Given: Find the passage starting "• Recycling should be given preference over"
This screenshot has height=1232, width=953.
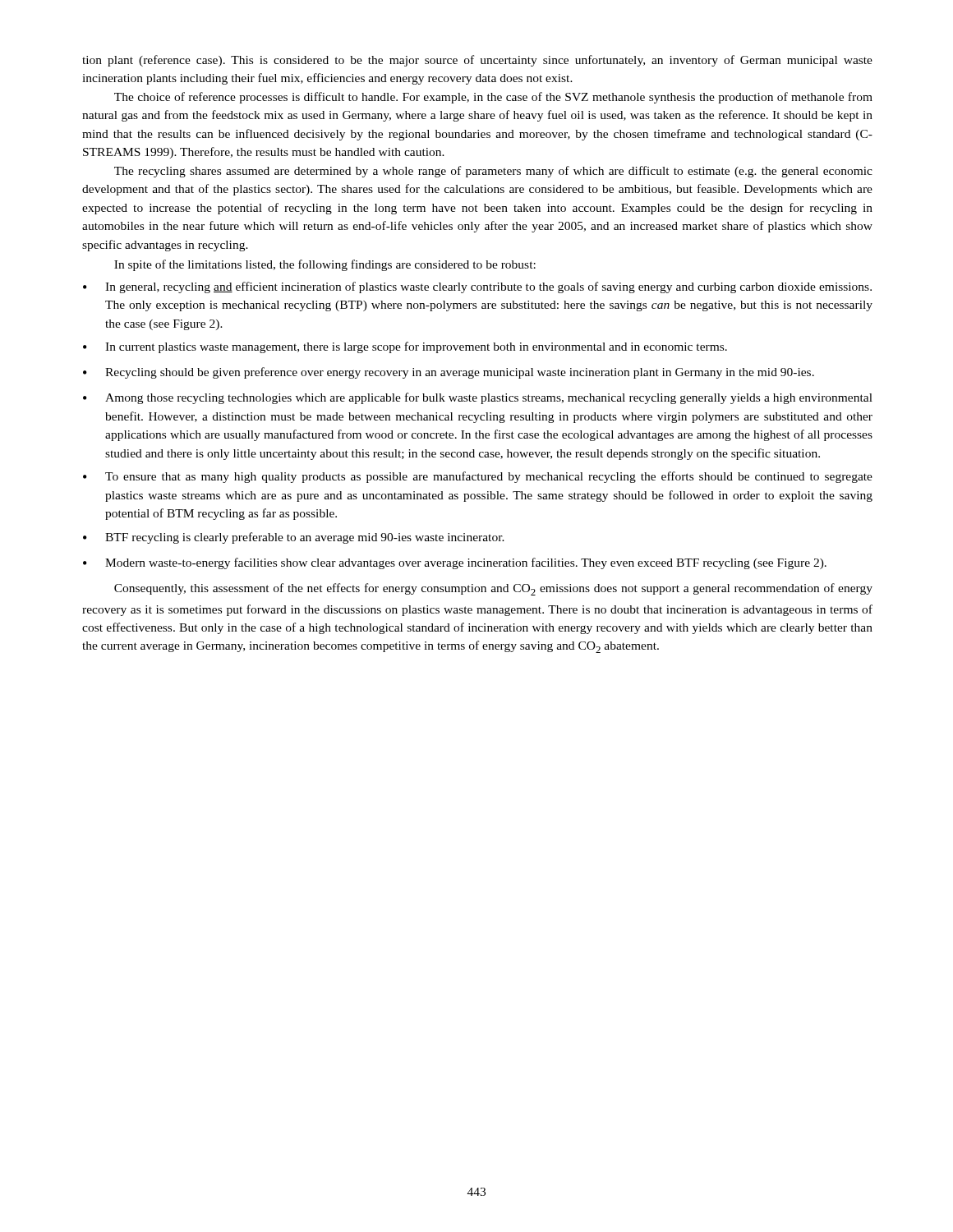Looking at the screenshot, I should [477, 373].
